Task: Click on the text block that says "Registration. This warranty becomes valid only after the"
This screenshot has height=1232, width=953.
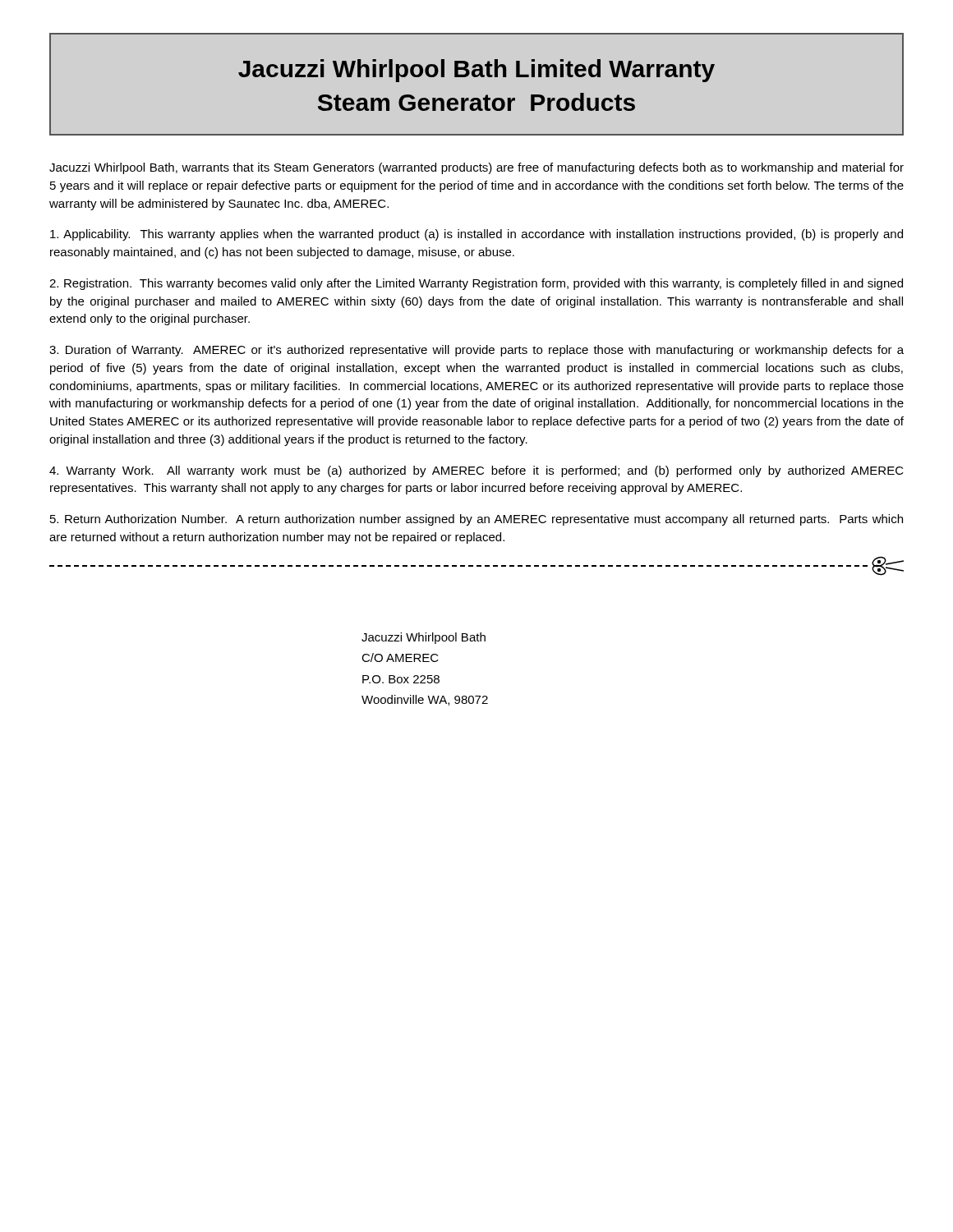Action: (x=476, y=301)
